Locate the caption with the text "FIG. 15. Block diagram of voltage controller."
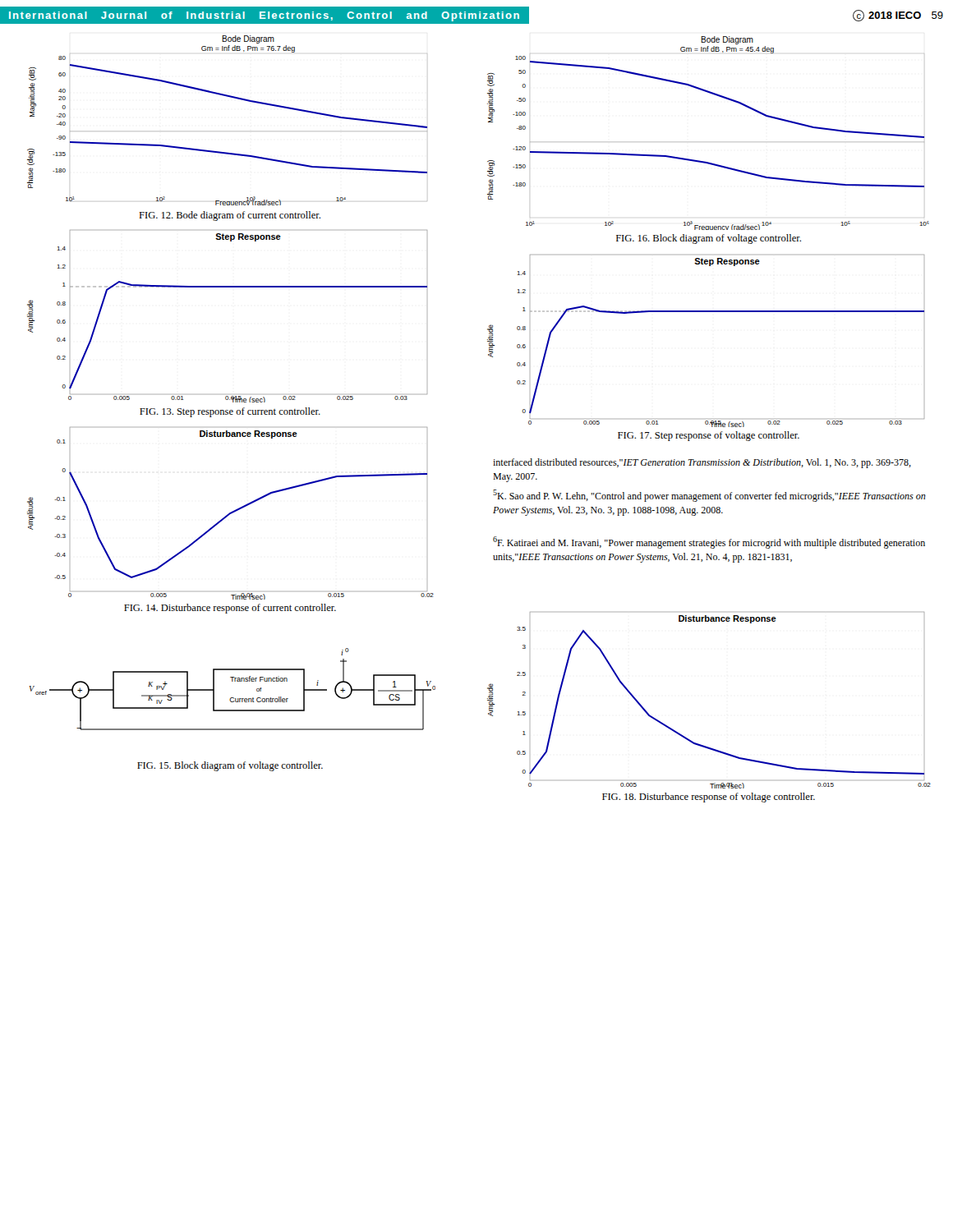 (230, 766)
